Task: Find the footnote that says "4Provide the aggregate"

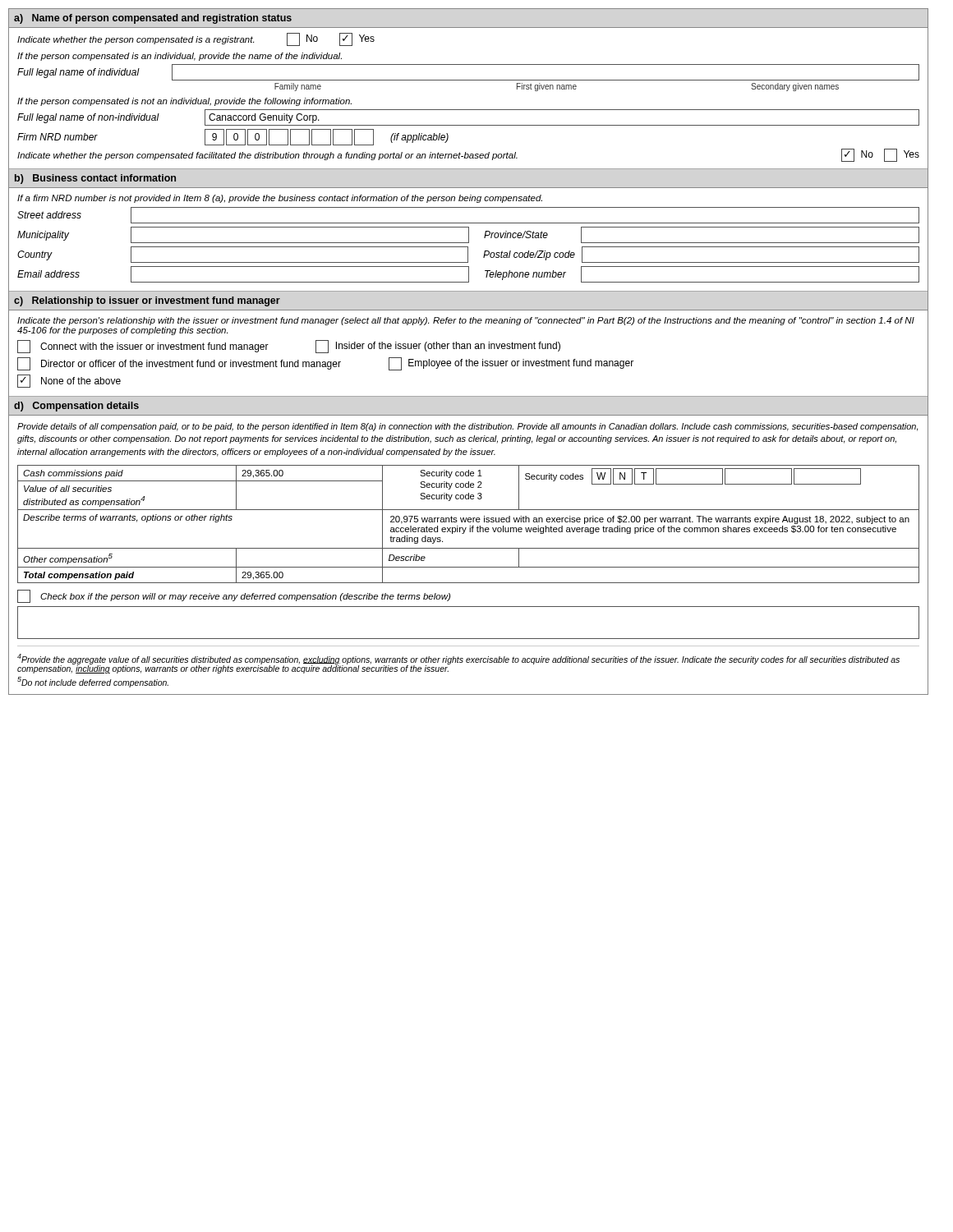Action: click(468, 670)
